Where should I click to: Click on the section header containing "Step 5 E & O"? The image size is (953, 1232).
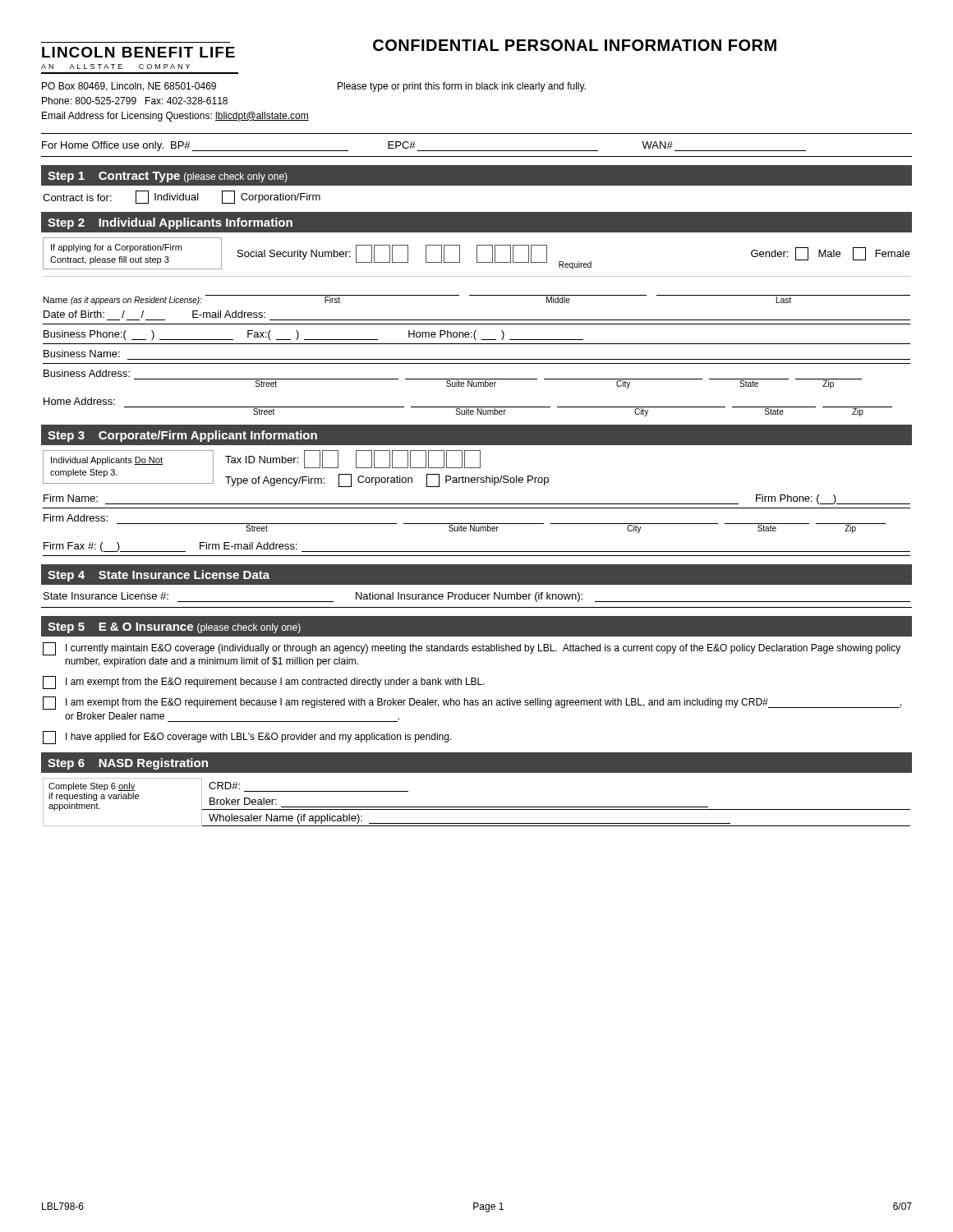[174, 626]
